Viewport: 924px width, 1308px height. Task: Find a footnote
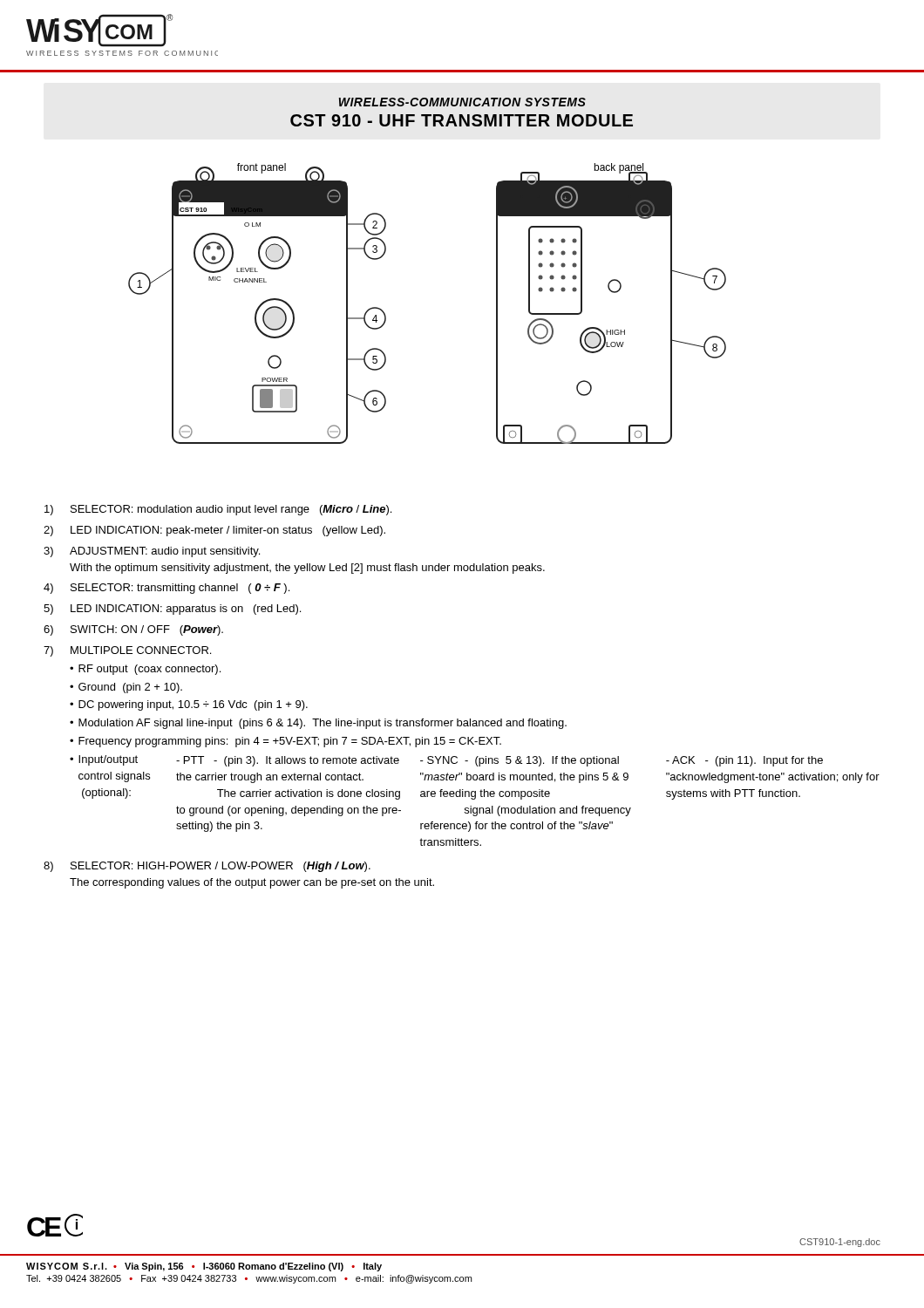pyautogui.click(x=840, y=1242)
